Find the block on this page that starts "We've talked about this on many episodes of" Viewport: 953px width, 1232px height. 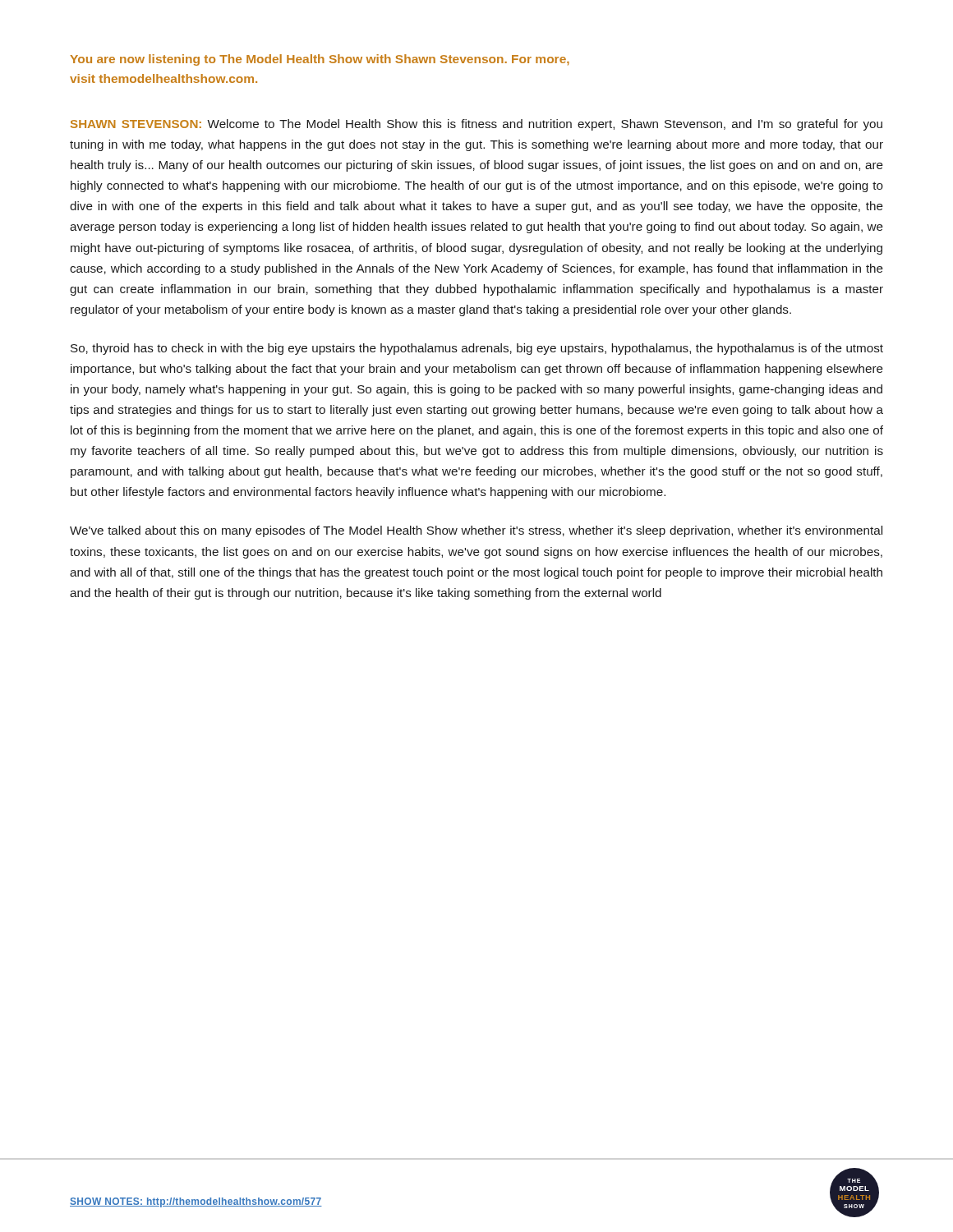coord(476,561)
